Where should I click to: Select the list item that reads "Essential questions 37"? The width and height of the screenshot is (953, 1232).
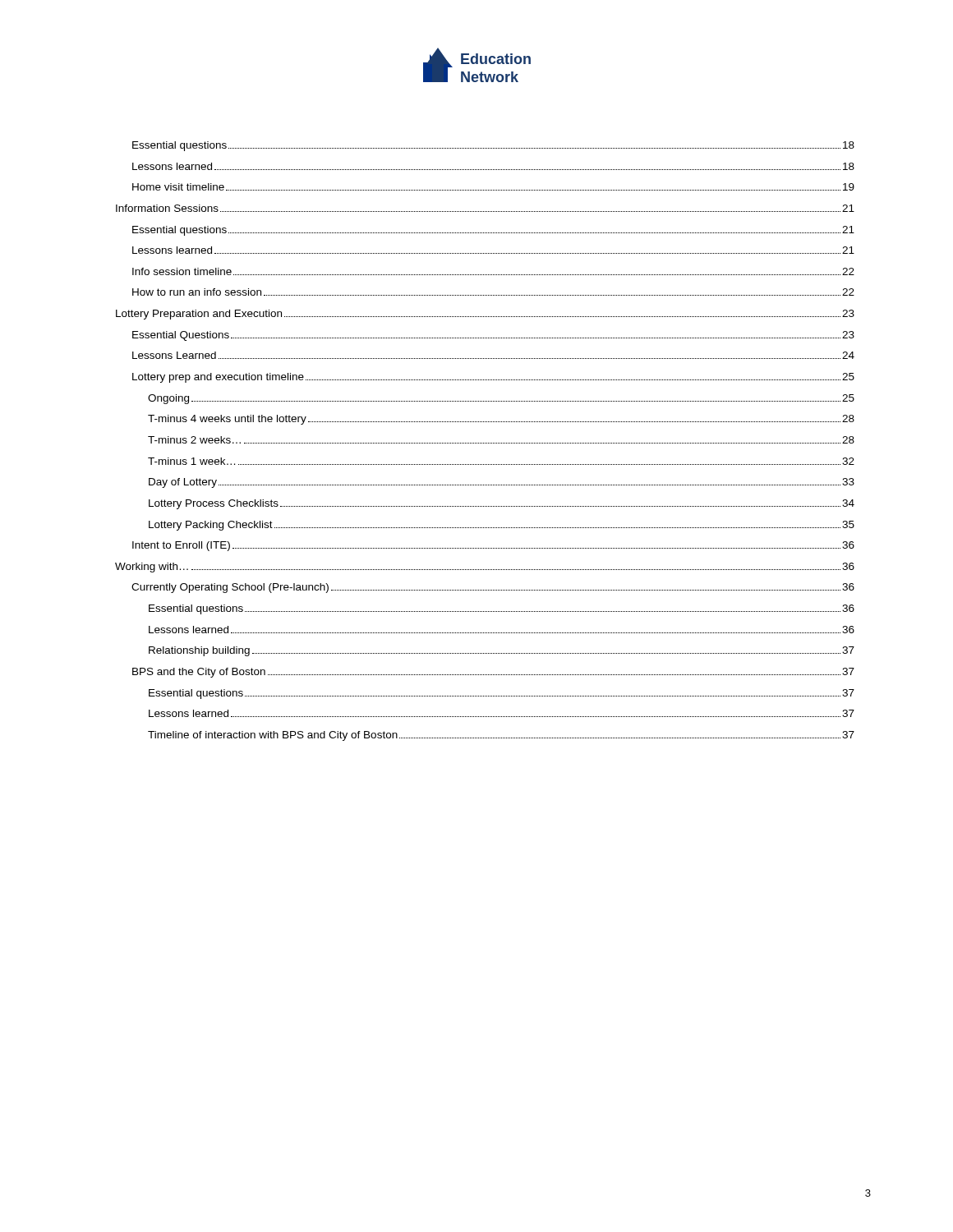coord(501,693)
